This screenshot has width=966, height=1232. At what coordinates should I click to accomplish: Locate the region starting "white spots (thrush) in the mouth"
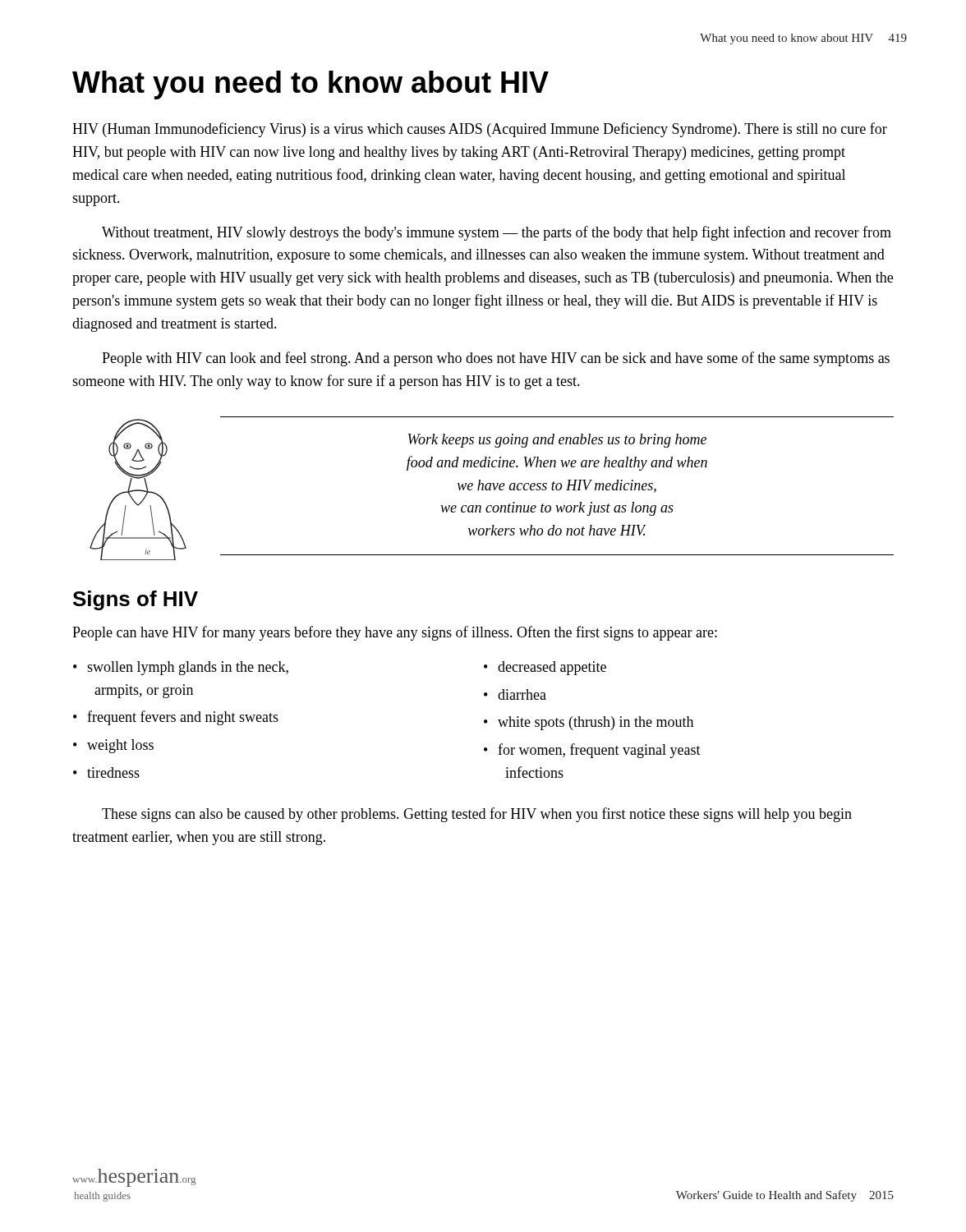[x=596, y=722]
